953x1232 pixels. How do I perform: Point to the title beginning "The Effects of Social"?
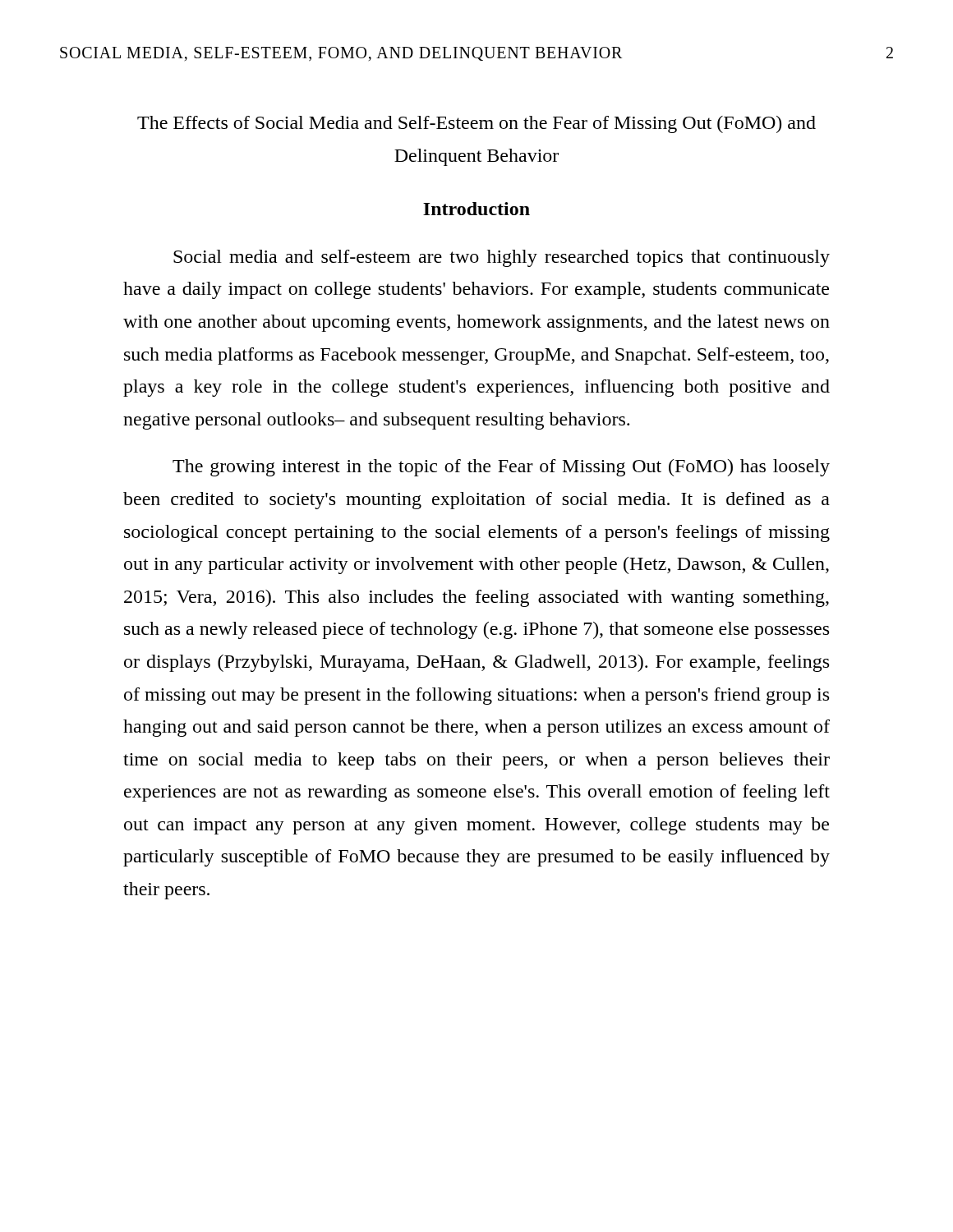coord(476,139)
